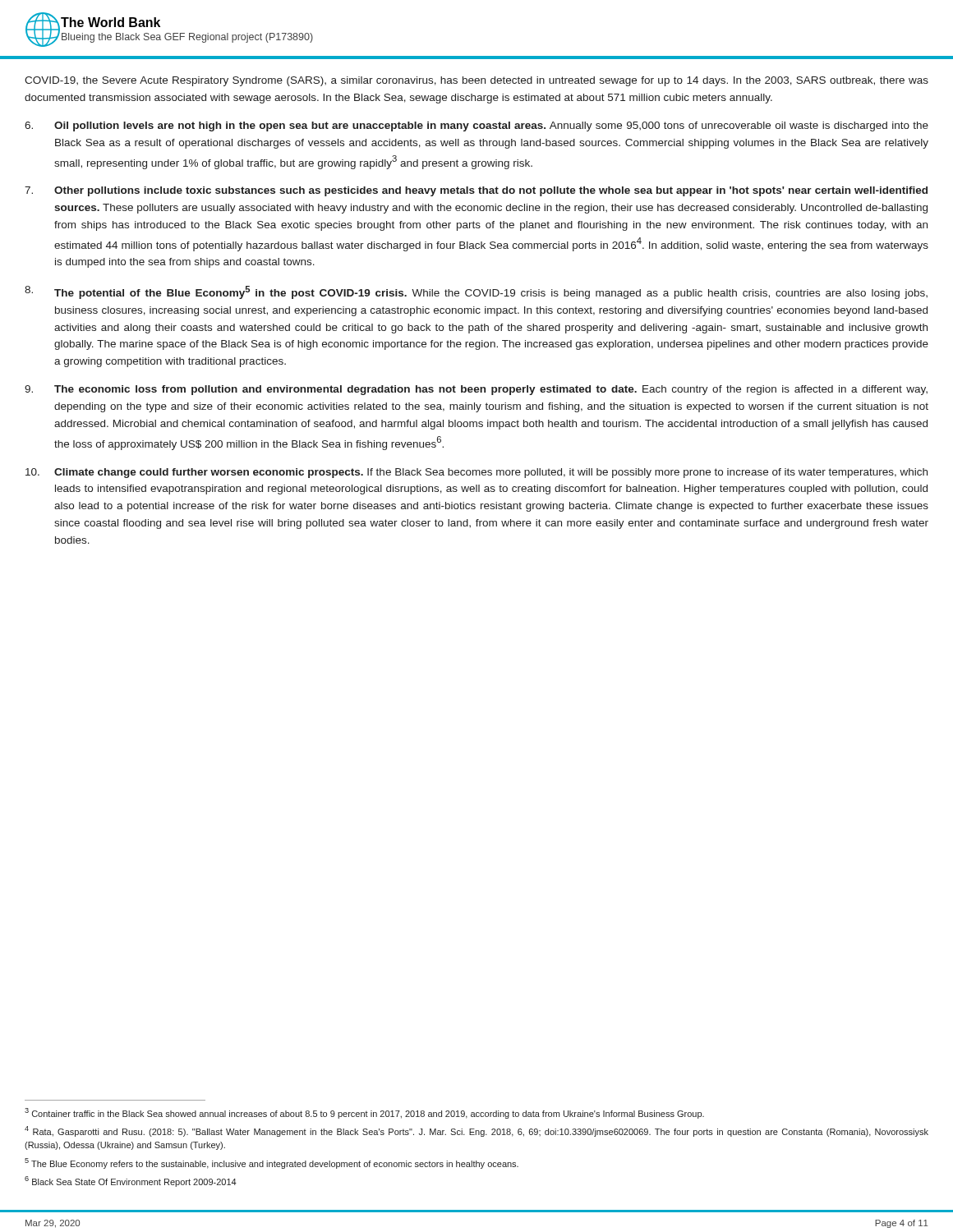
Task: Select the passage starting "The potential of the Blue Economy5"
Action: (x=476, y=326)
